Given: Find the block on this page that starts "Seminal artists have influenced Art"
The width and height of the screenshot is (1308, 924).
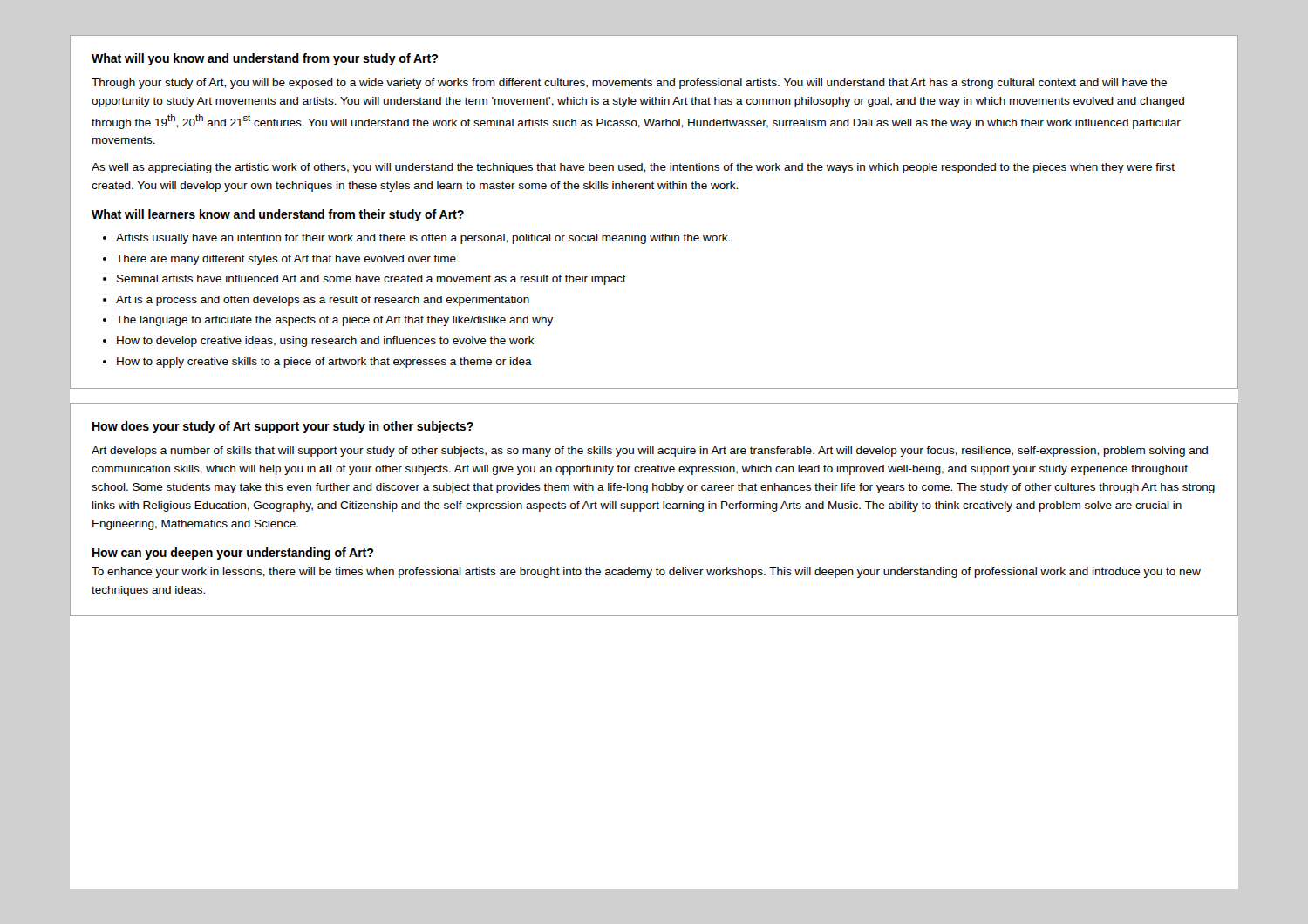Looking at the screenshot, I should click(x=371, y=279).
